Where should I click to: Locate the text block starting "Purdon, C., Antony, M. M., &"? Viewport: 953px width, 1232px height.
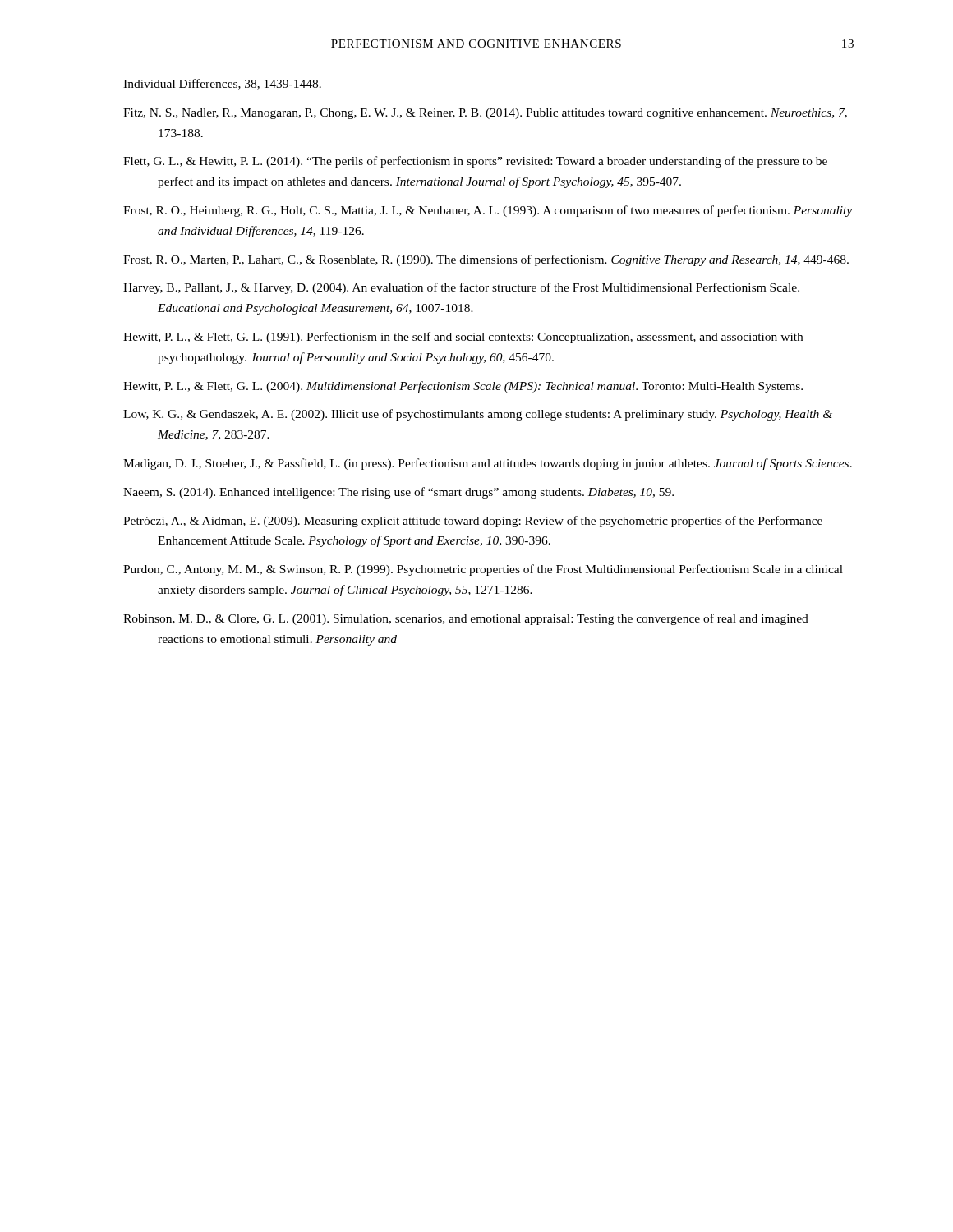(483, 579)
